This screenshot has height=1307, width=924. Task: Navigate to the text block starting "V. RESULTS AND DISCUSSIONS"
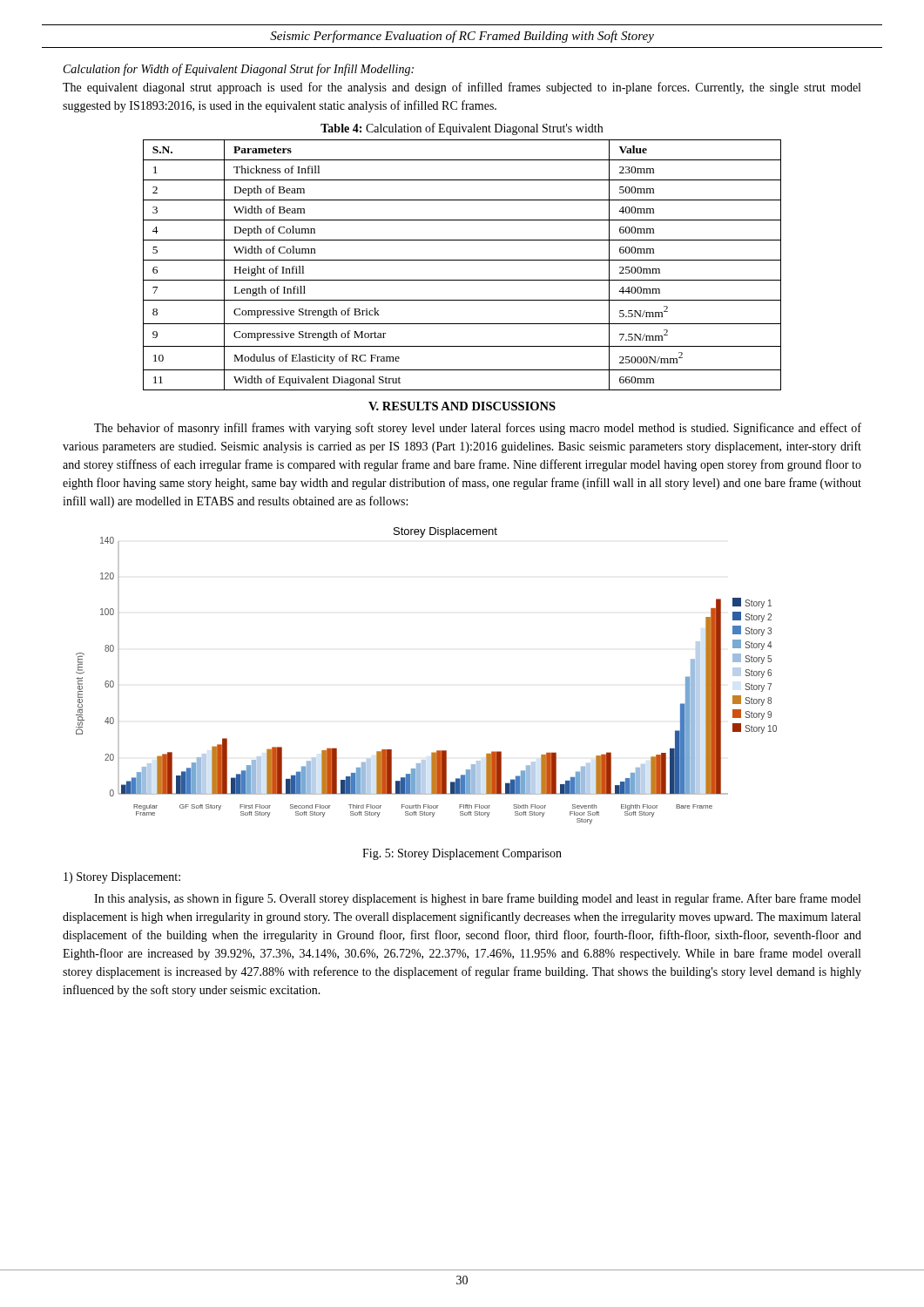tap(462, 406)
